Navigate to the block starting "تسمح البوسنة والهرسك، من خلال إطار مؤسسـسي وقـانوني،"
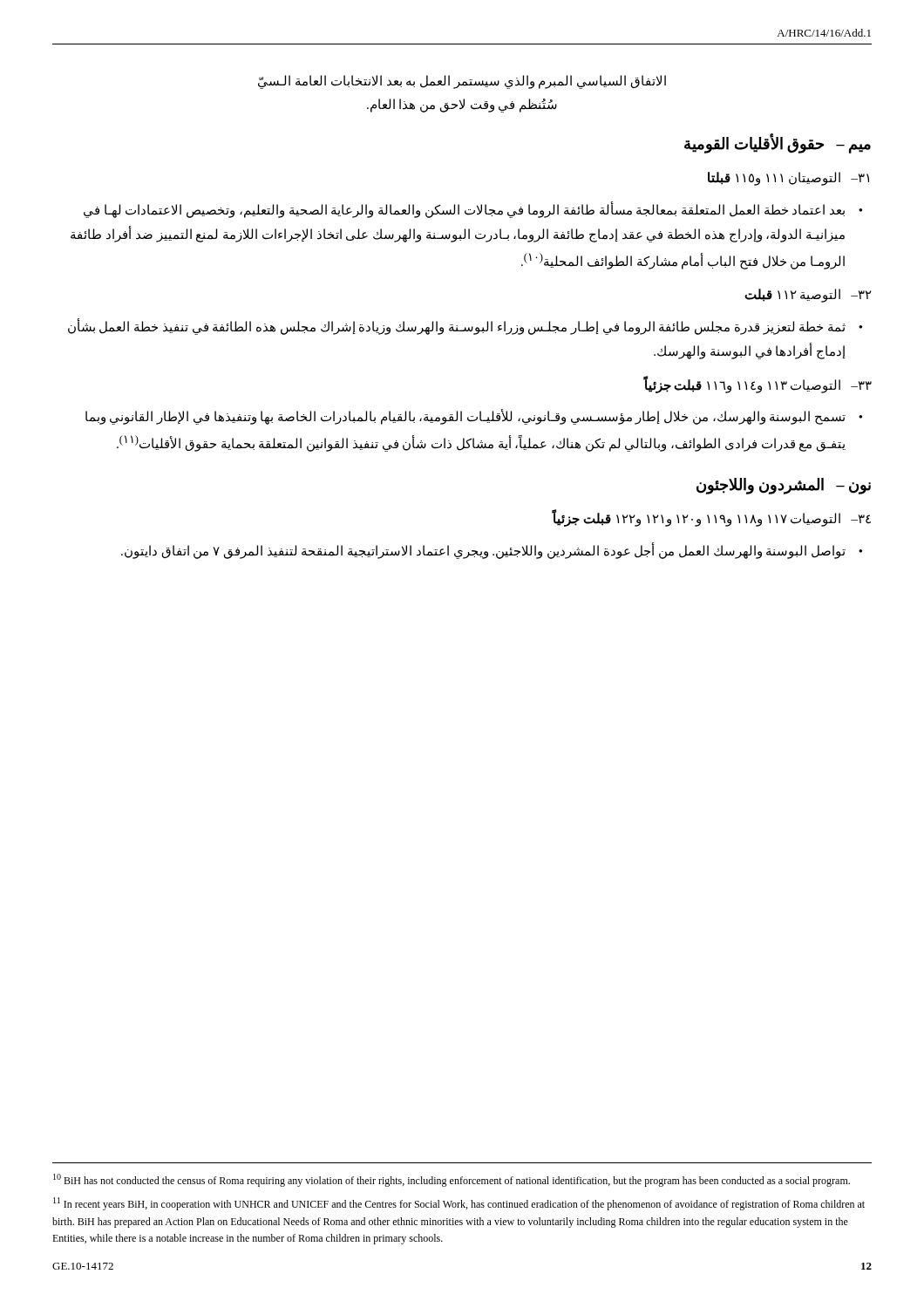 pos(465,430)
